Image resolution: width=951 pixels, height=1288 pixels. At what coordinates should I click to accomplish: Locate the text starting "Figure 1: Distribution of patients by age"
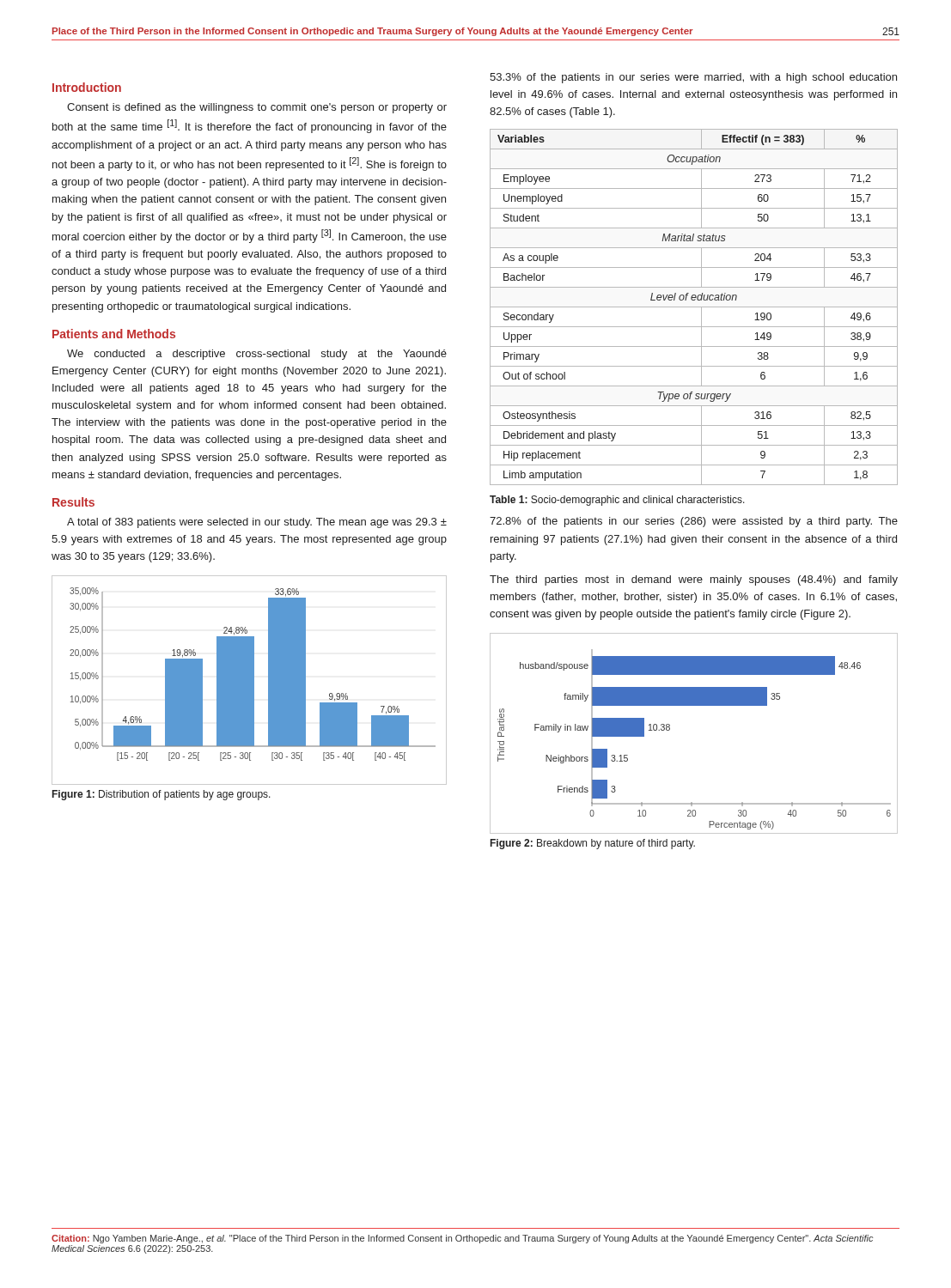[x=161, y=794]
